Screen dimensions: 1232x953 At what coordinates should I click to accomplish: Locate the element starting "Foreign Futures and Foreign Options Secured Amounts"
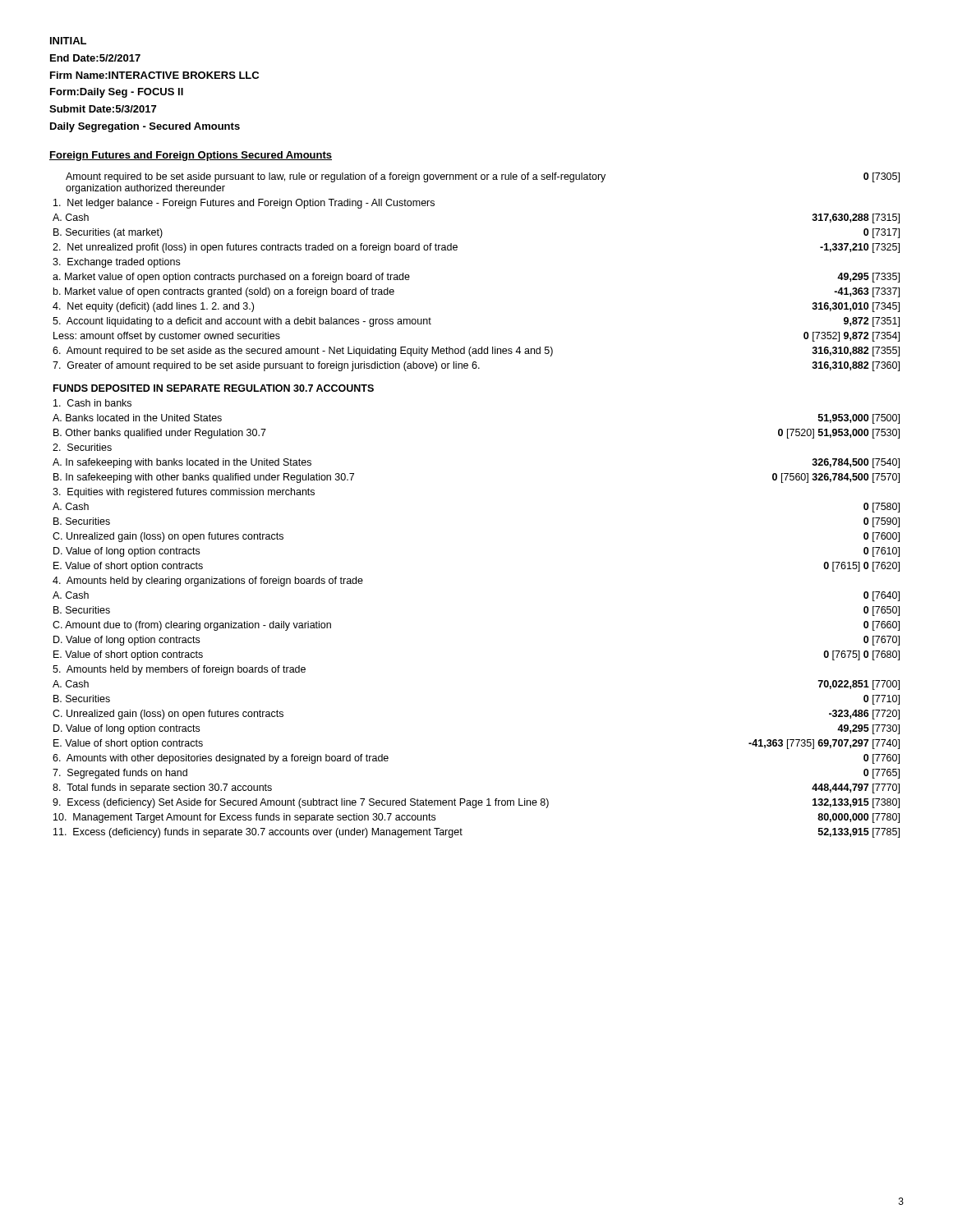coord(191,155)
